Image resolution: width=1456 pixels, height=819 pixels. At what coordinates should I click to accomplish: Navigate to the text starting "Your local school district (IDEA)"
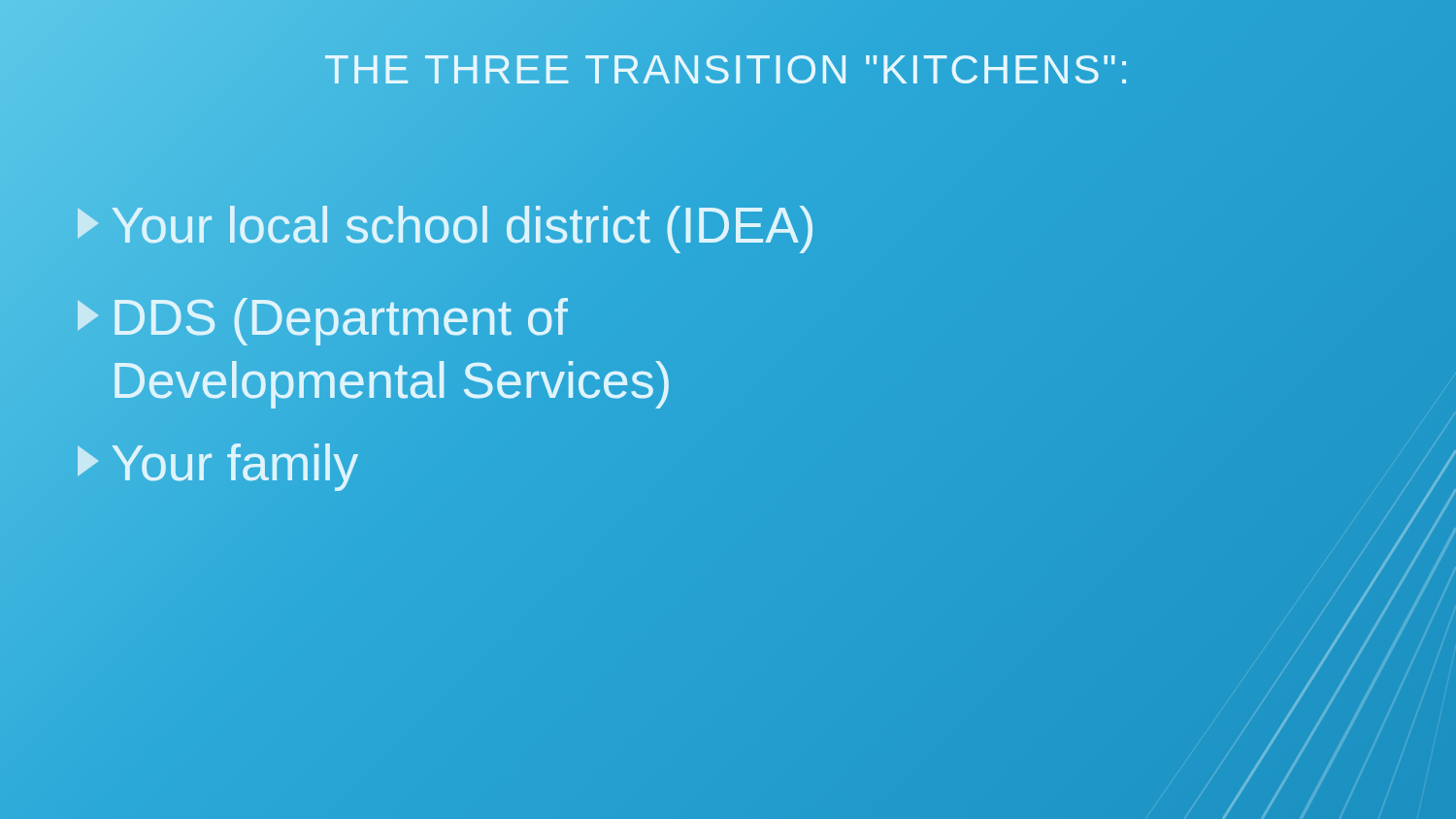tap(447, 226)
